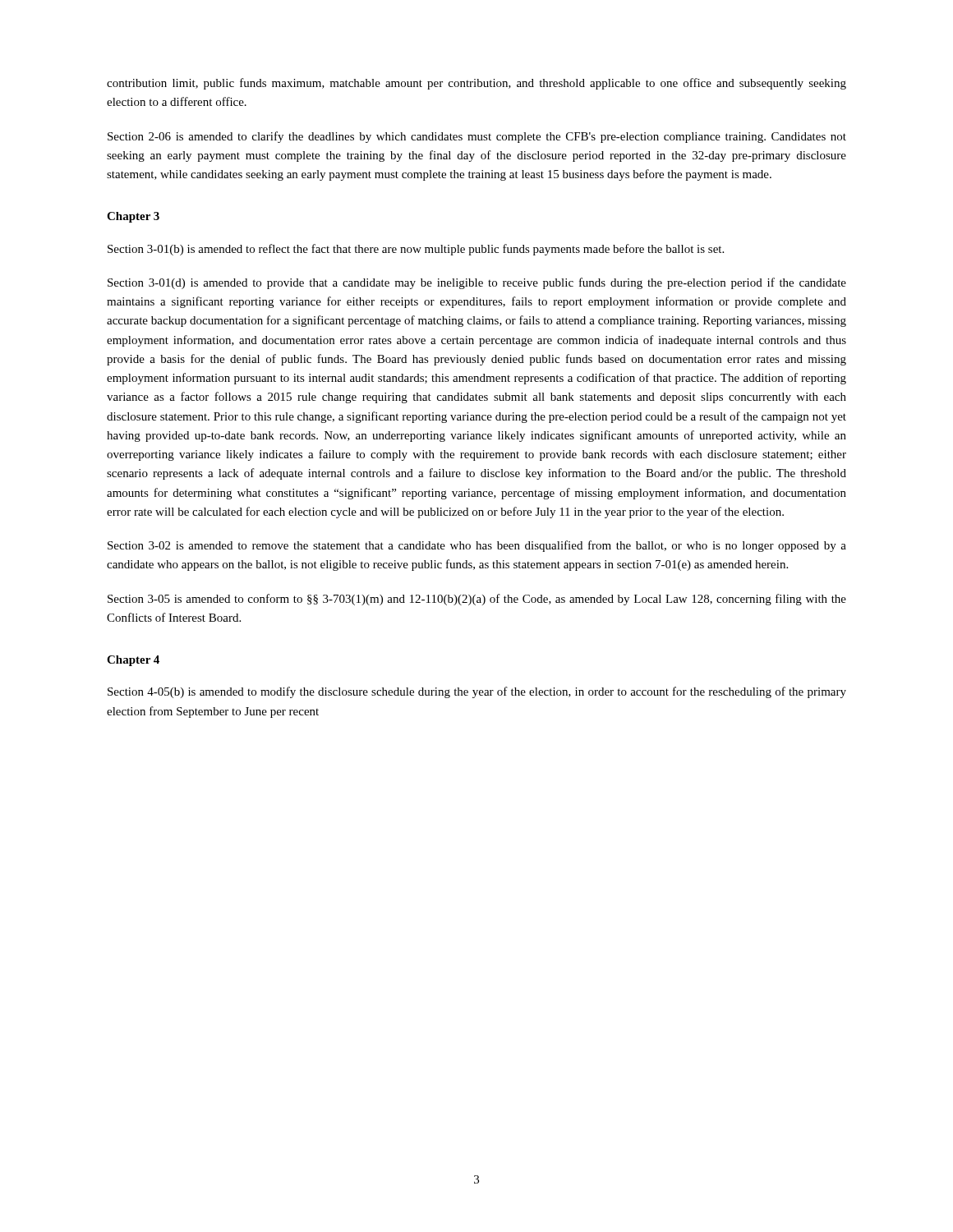Navigate to the passage starting "contribution limit, public funds maximum,"
This screenshot has height=1232, width=953.
[476, 93]
